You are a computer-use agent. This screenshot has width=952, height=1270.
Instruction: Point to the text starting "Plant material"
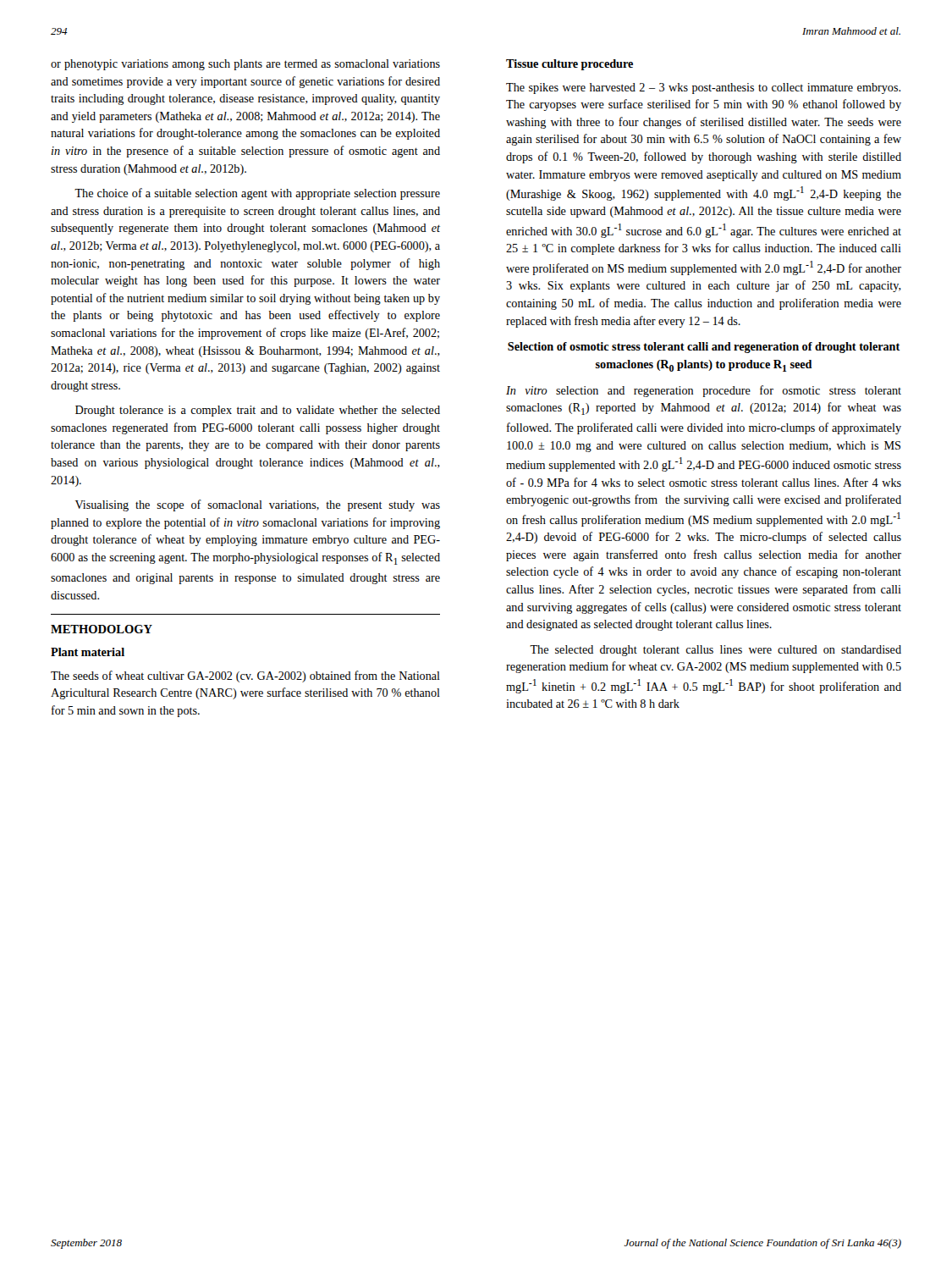(88, 652)
